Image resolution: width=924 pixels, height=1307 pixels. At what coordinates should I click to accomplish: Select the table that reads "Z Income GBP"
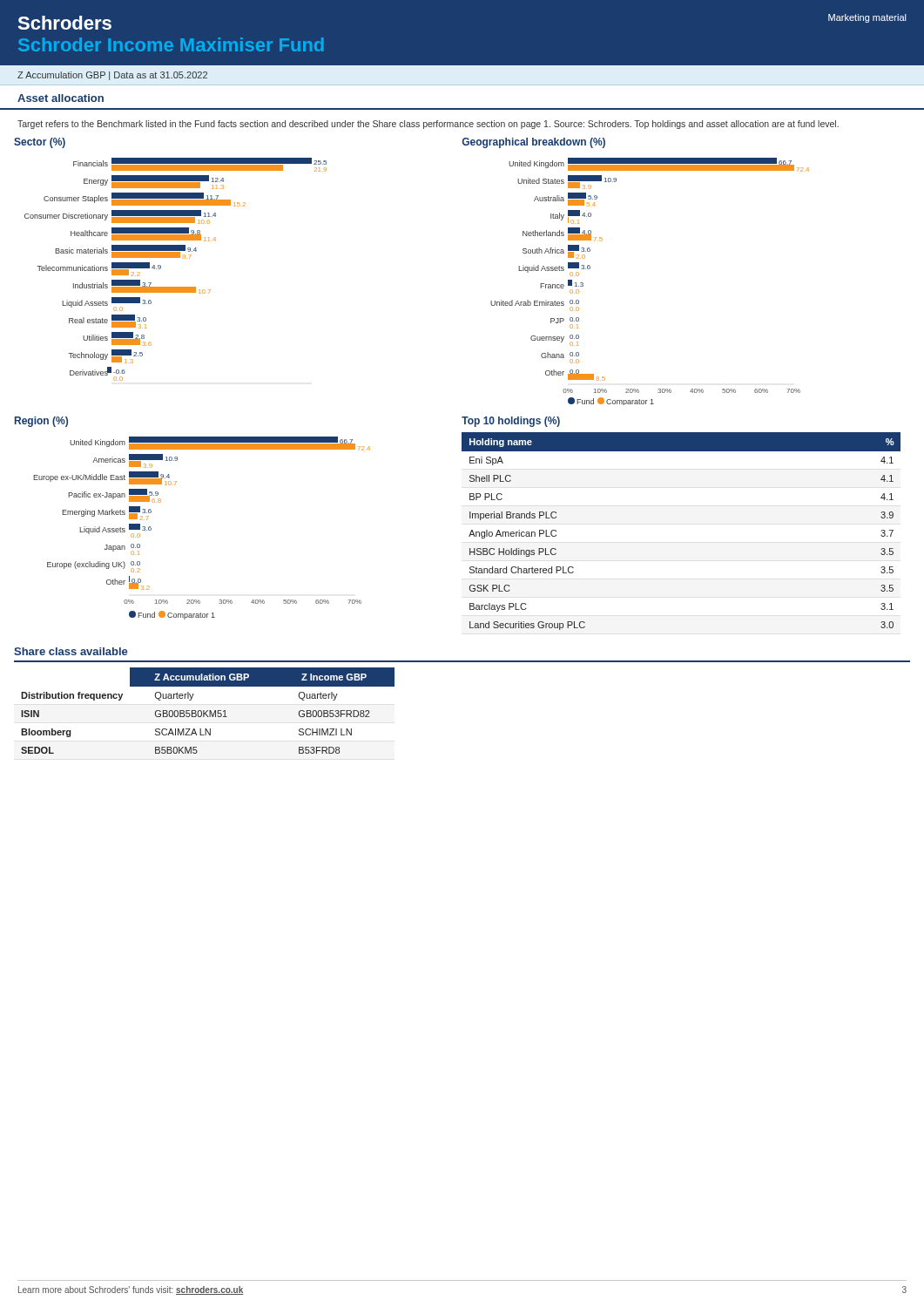[462, 714]
